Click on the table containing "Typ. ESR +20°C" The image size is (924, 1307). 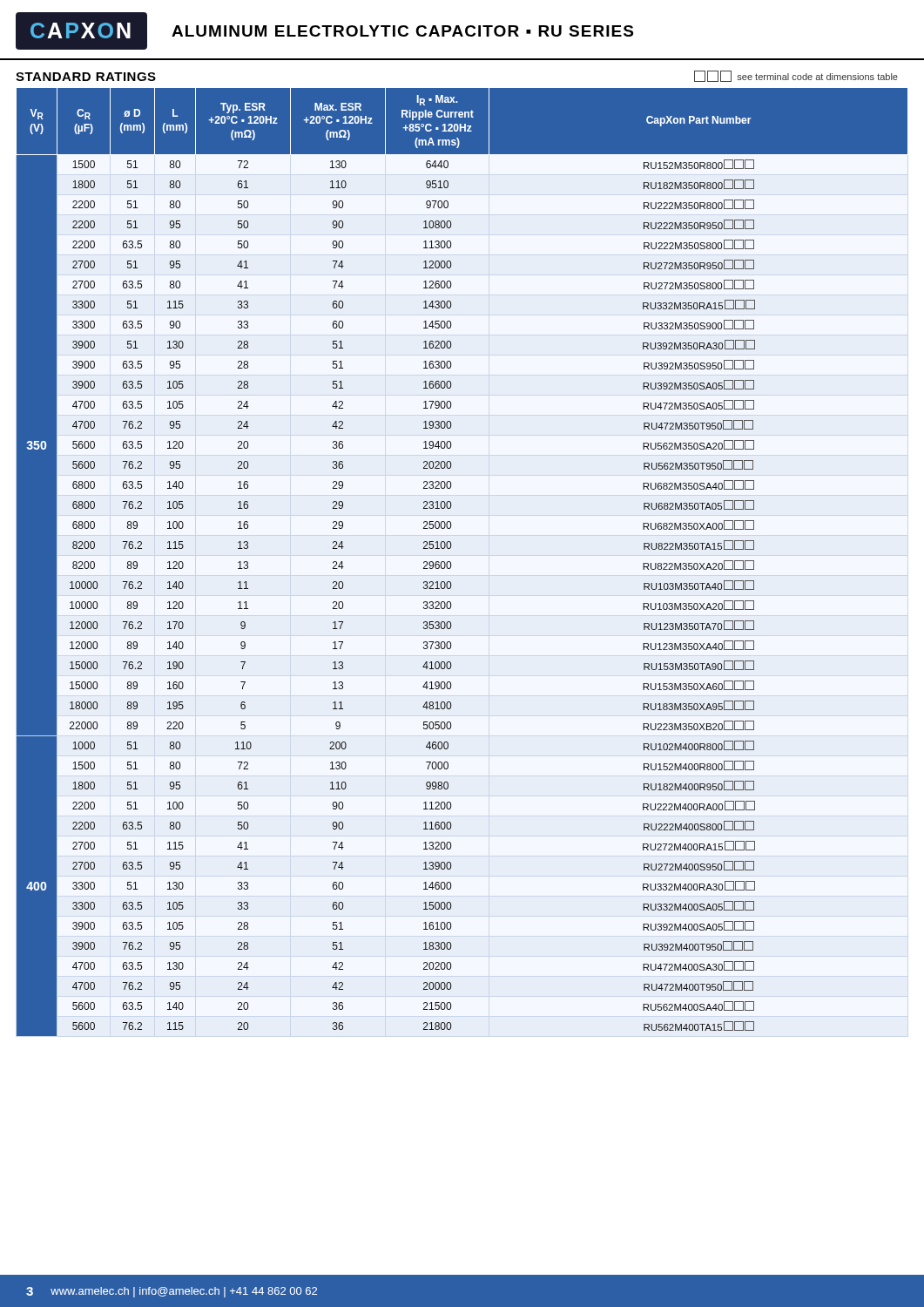point(462,562)
